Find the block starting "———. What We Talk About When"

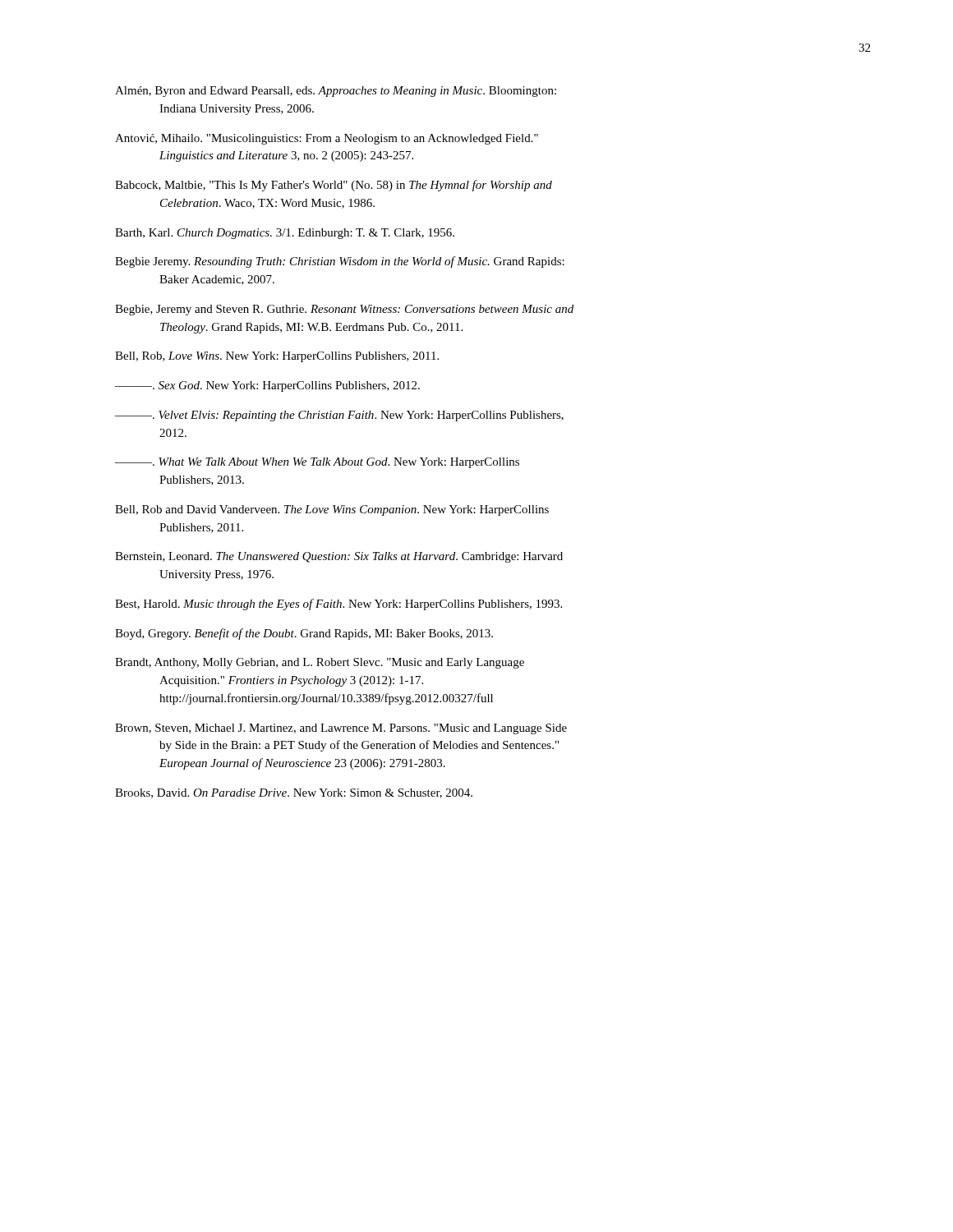pyautogui.click(x=493, y=471)
